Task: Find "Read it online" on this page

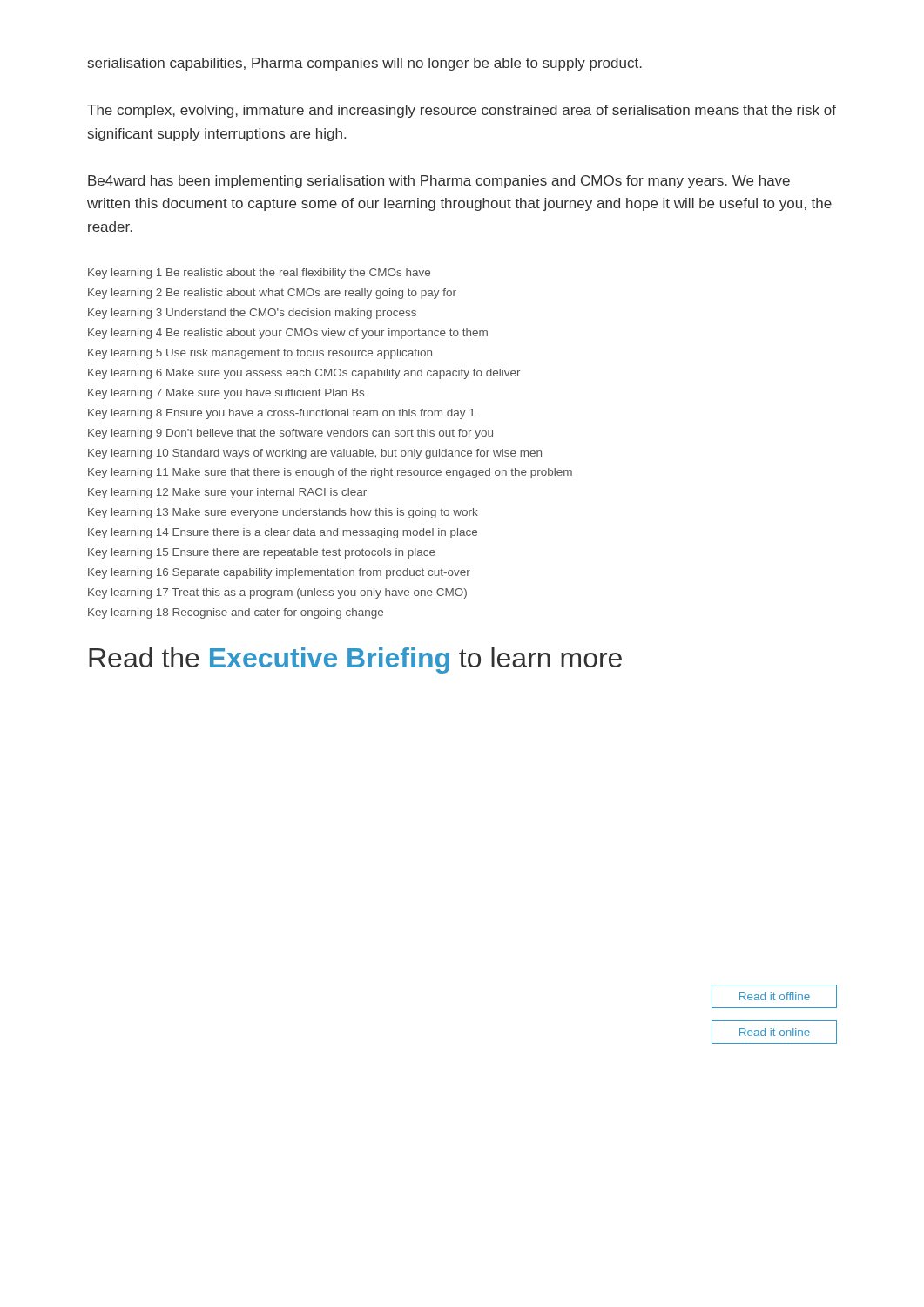Action: 774,1032
